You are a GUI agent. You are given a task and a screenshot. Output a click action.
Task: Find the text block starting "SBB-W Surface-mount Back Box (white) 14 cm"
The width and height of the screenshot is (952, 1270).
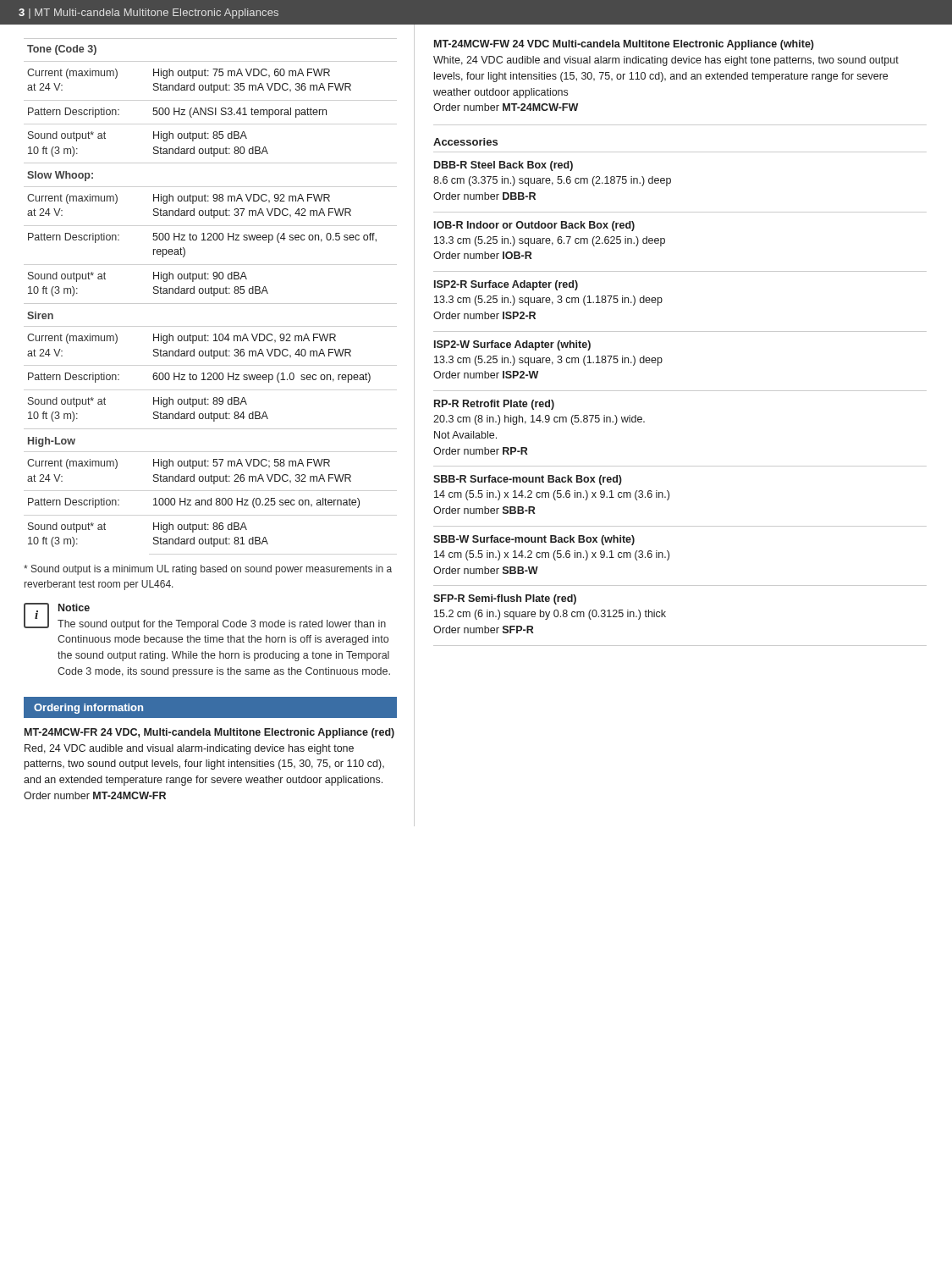pos(680,556)
